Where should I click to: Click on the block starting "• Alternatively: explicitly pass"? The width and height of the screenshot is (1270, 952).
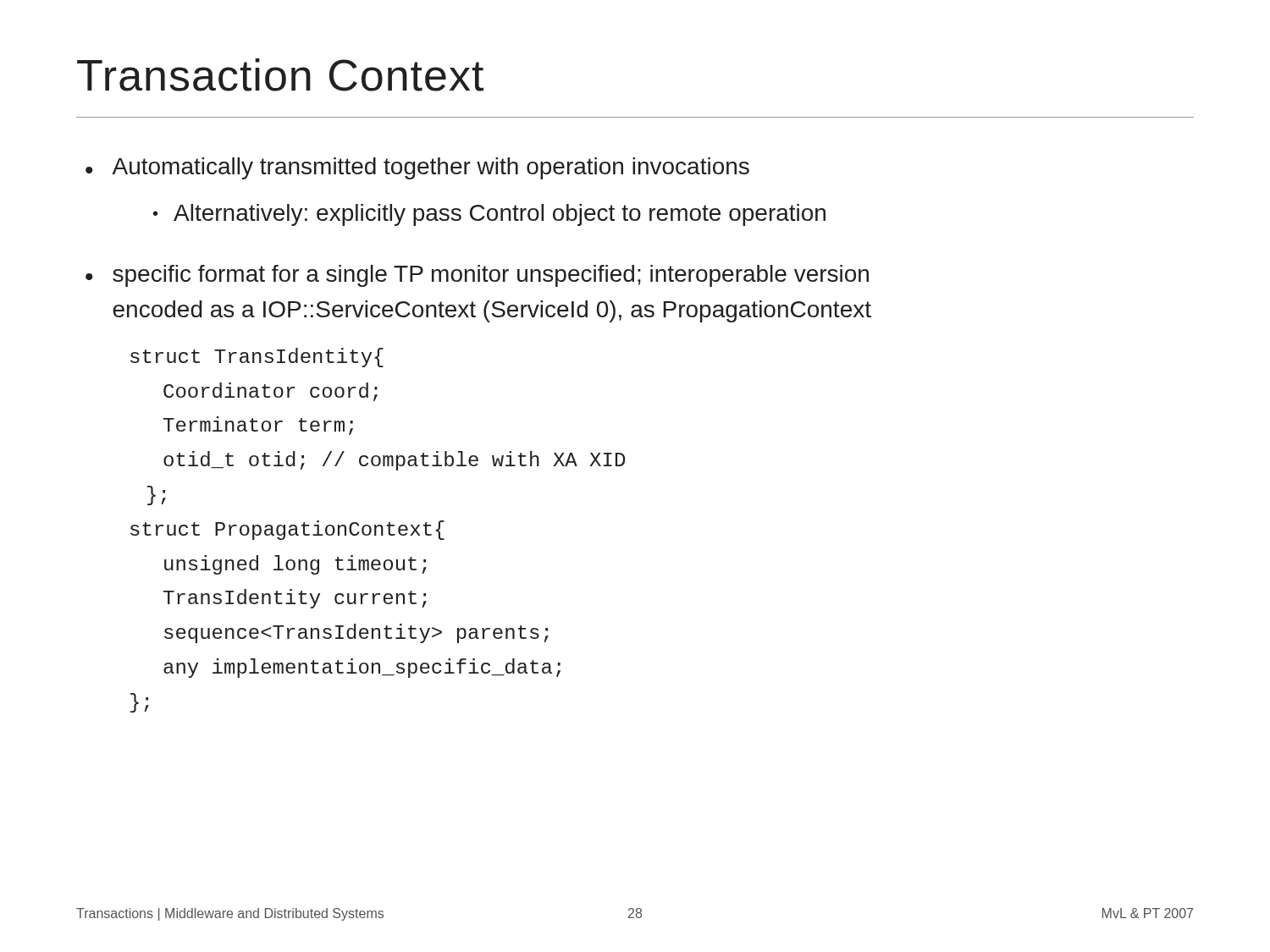coord(490,214)
